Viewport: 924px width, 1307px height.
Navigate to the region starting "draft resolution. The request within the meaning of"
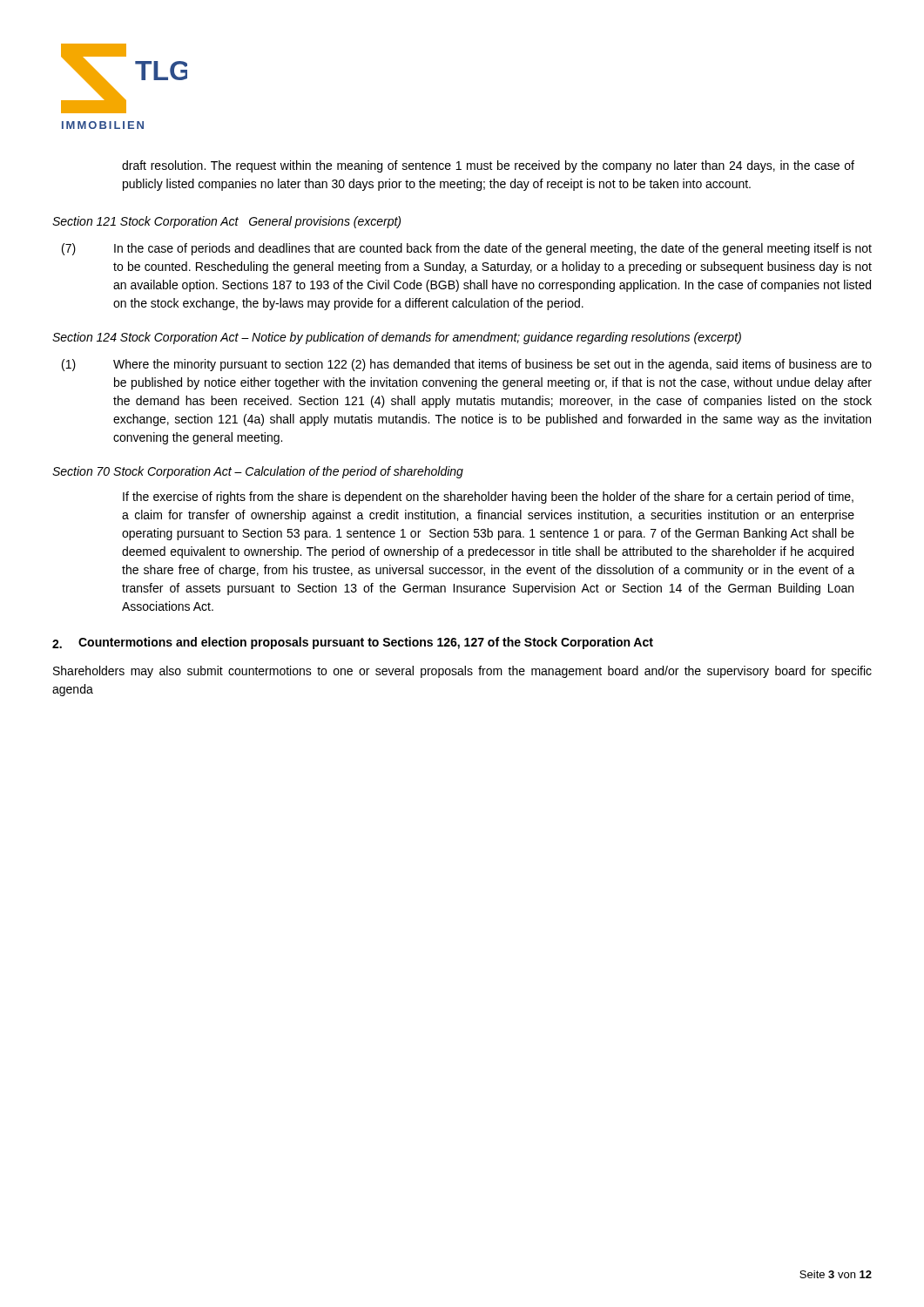click(x=488, y=175)
